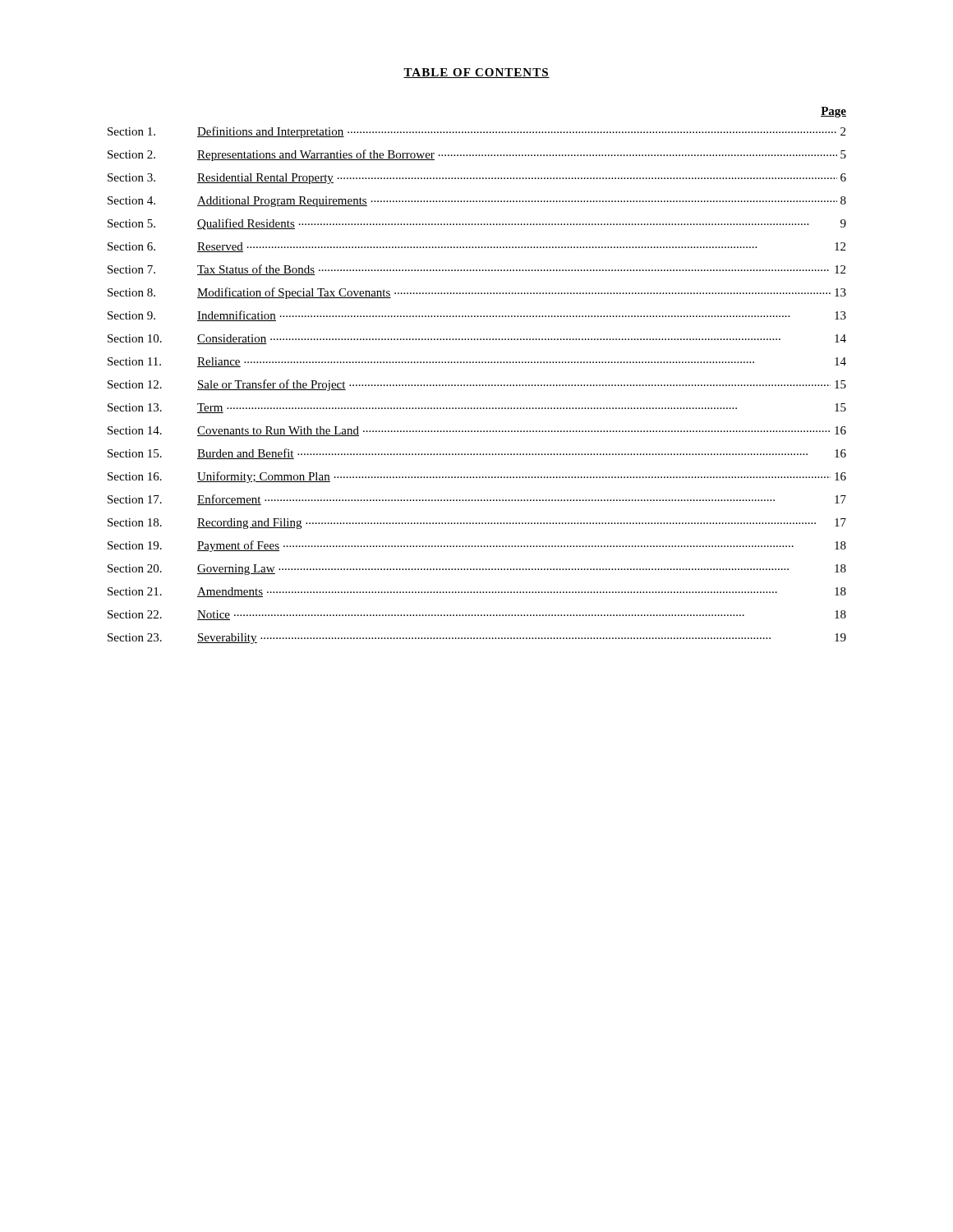
Task: Where does it say "Section 18. Recording and Filing 17"?
Action: pyautogui.click(x=476, y=523)
